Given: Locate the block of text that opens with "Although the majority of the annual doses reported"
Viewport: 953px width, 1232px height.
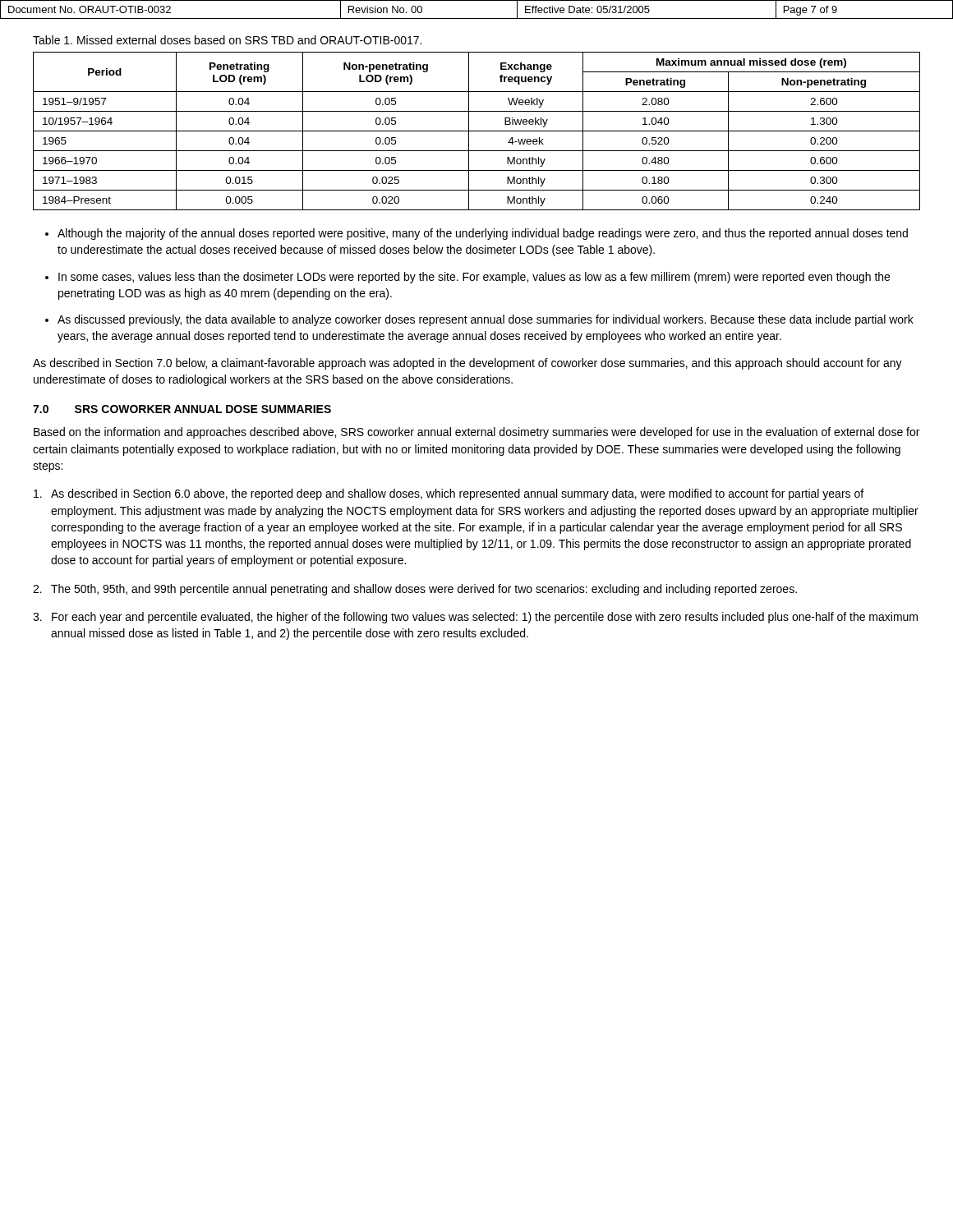Looking at the screenshot, I should click(x=489, y=242).
